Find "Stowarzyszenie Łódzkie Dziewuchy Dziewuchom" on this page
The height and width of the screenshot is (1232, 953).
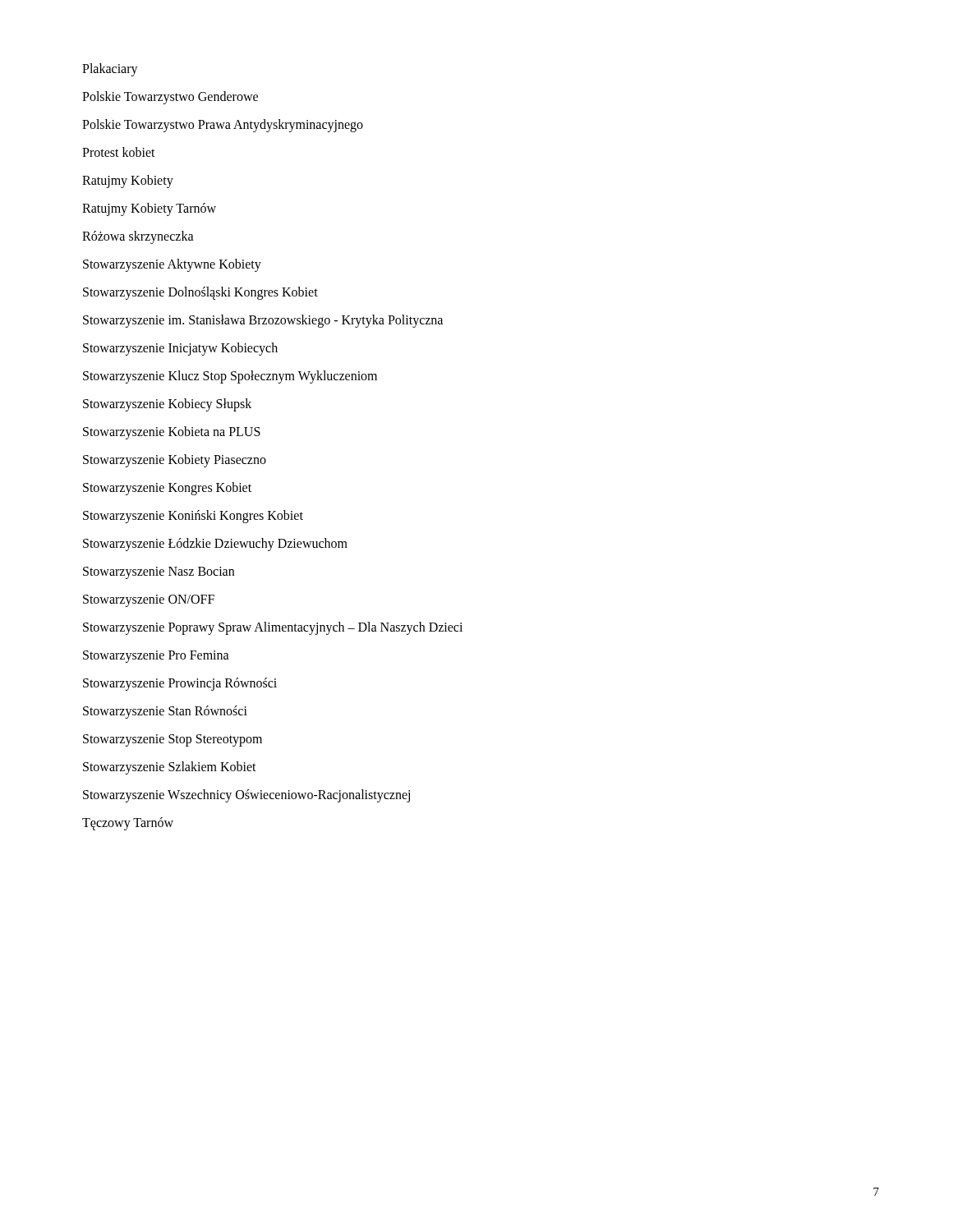[215, 543]
